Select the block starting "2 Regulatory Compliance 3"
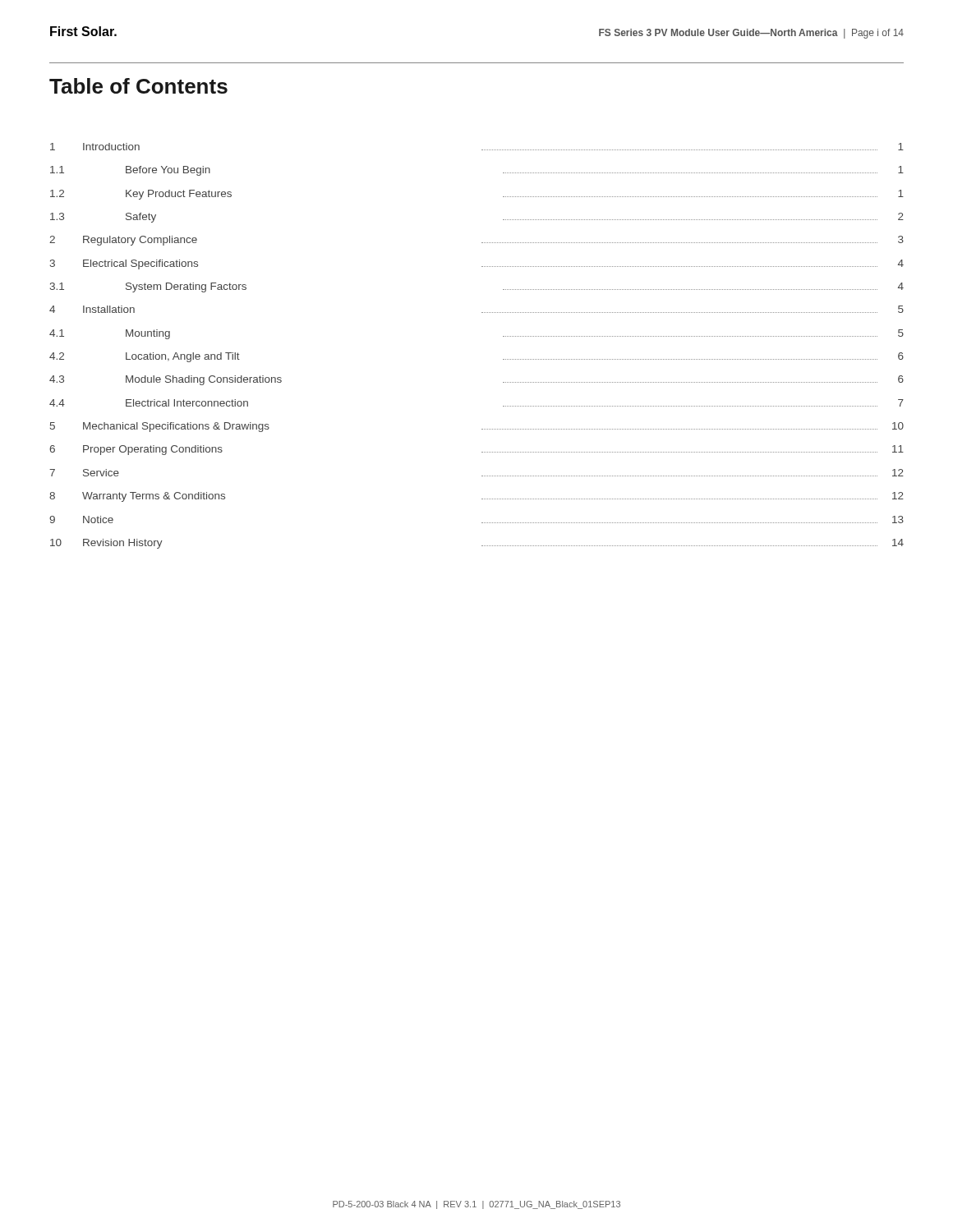 click(476, 240)
